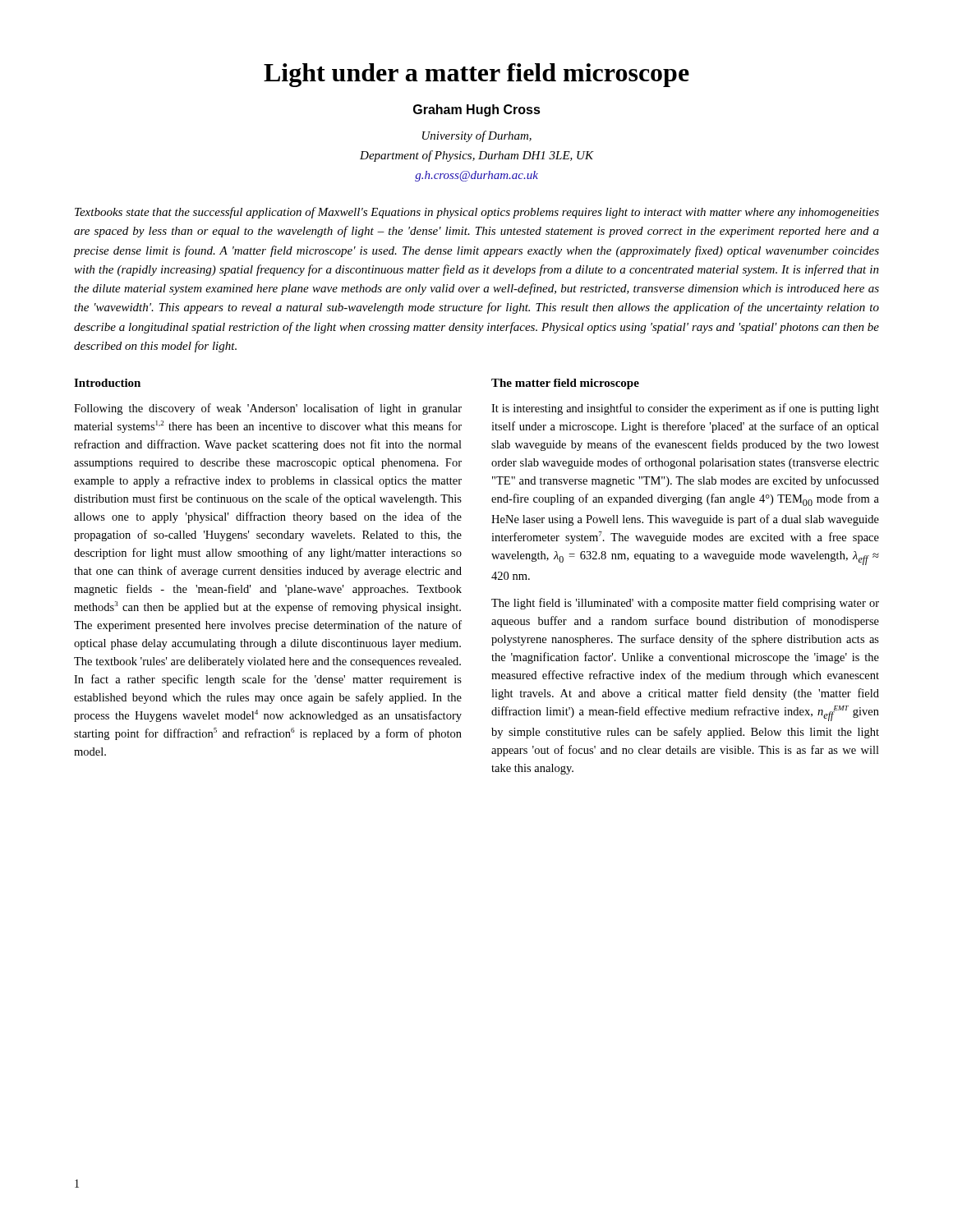Locate the text block starting "The matter field"
953x1232 pixels.
pyautogui.click(x=565, y=384)
